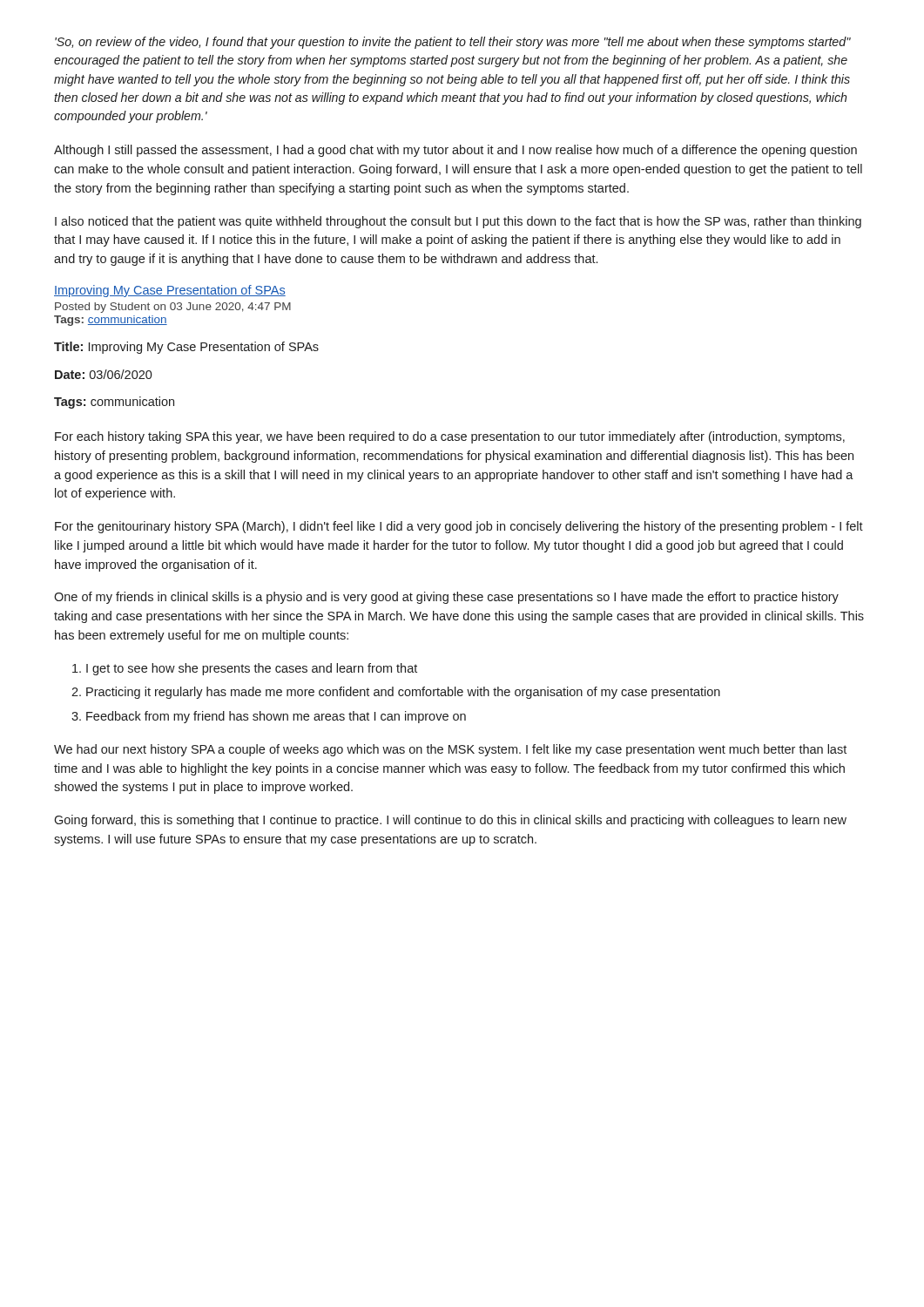
Task: Locate the block starting "Practicing it regularly has made"
Action: click(403, 692)
